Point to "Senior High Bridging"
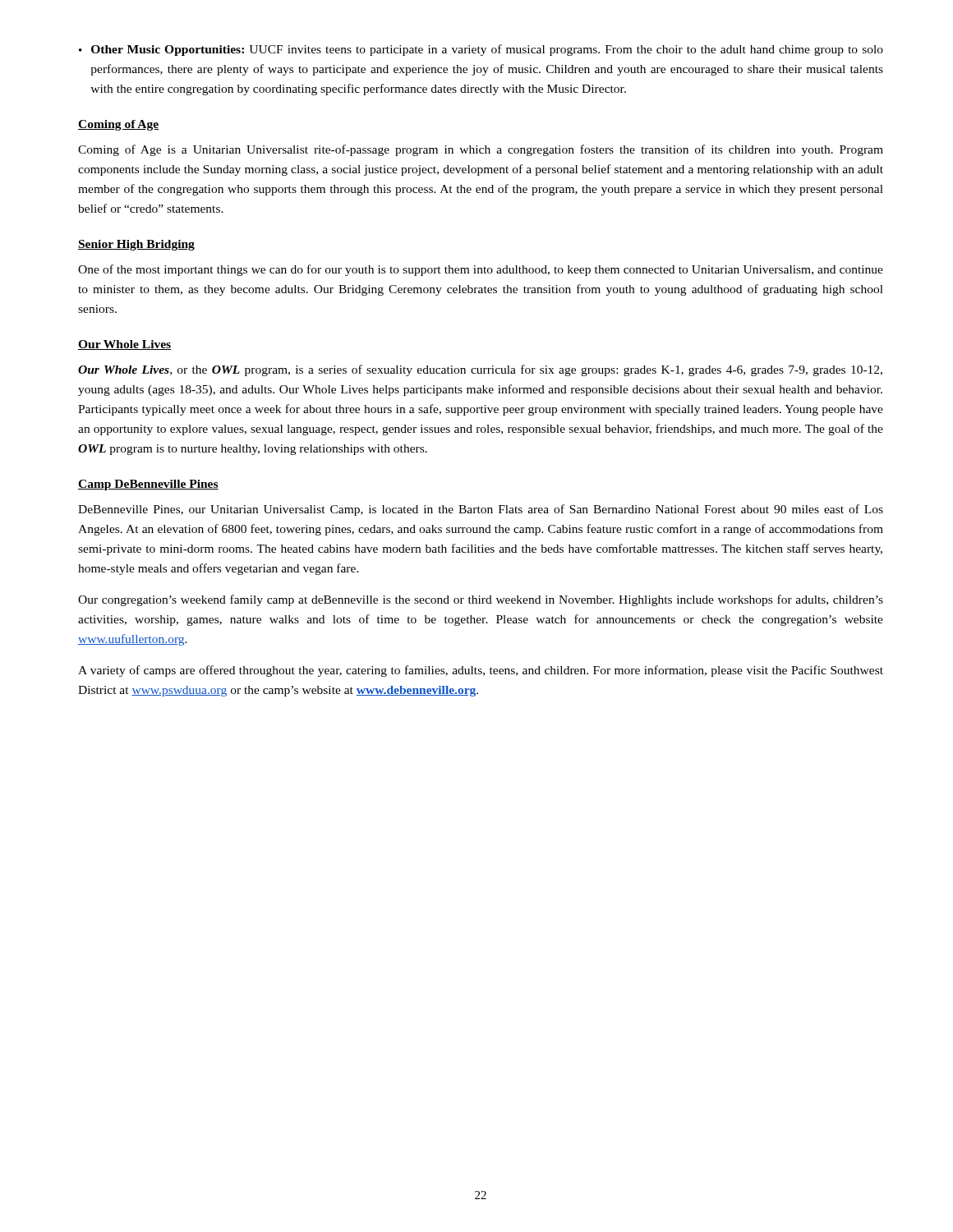 [x=136, y=245]
